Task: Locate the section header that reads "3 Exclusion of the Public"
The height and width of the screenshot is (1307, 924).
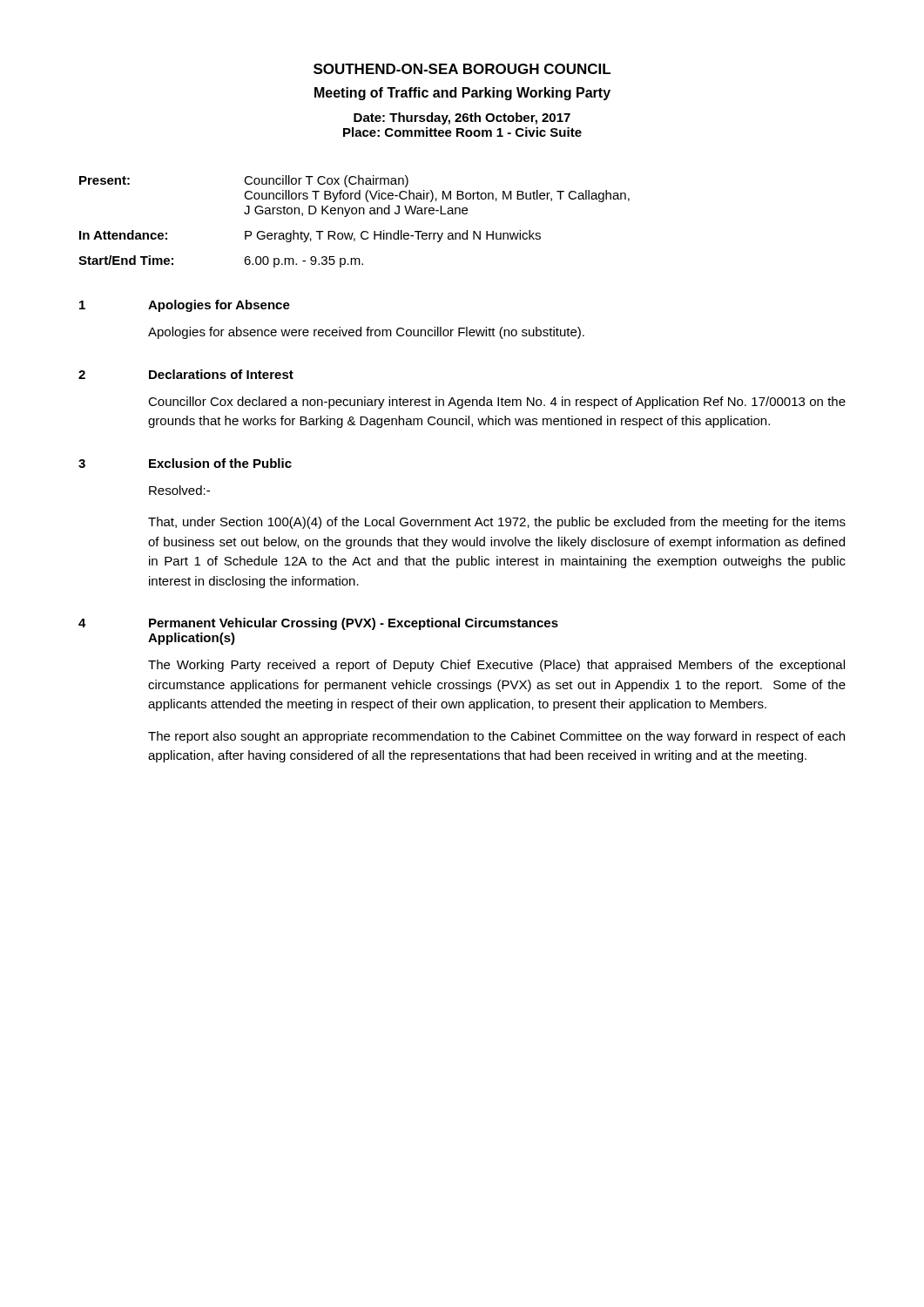Action: point(185,463)
